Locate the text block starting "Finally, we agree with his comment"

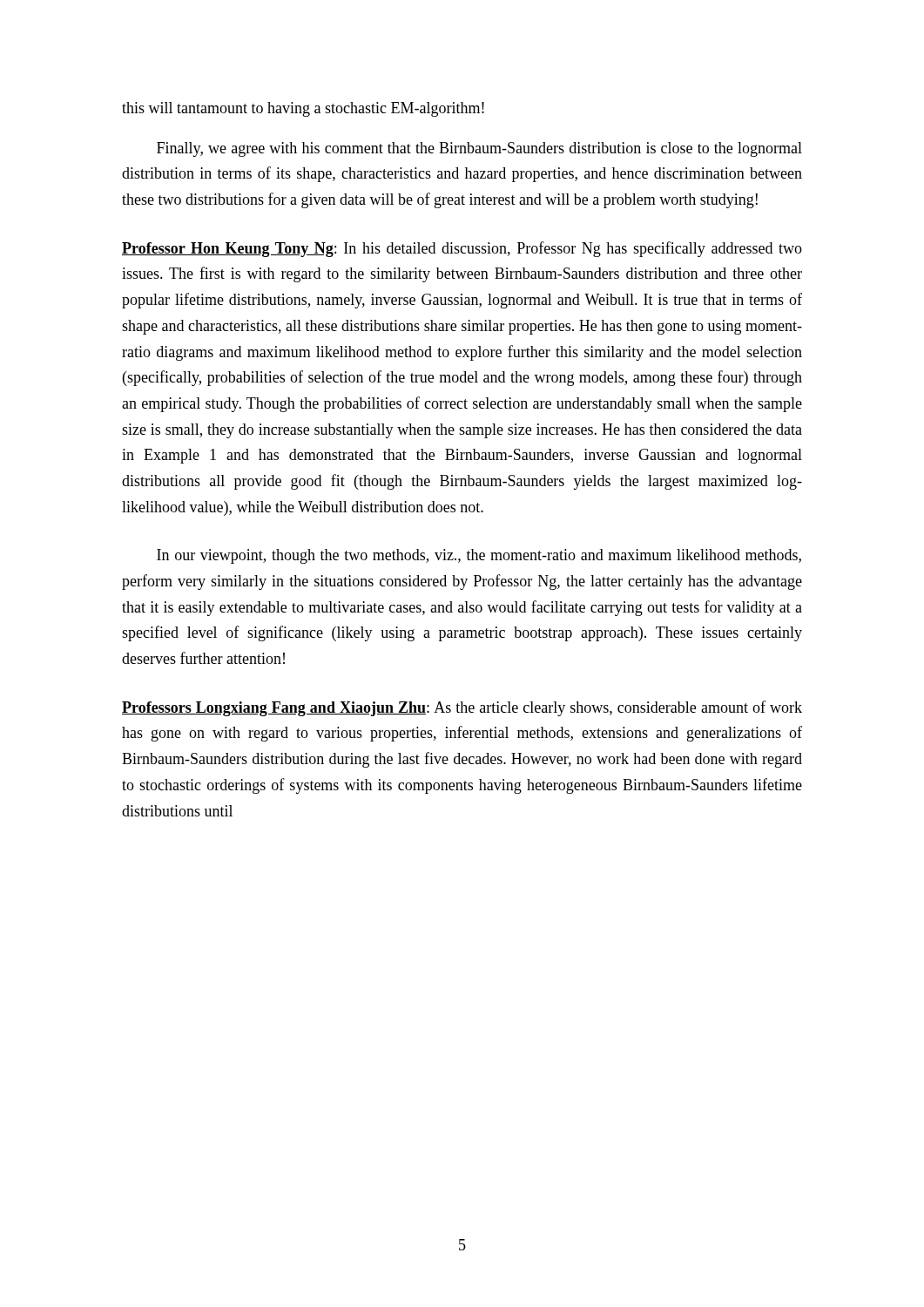coord(462,174)
